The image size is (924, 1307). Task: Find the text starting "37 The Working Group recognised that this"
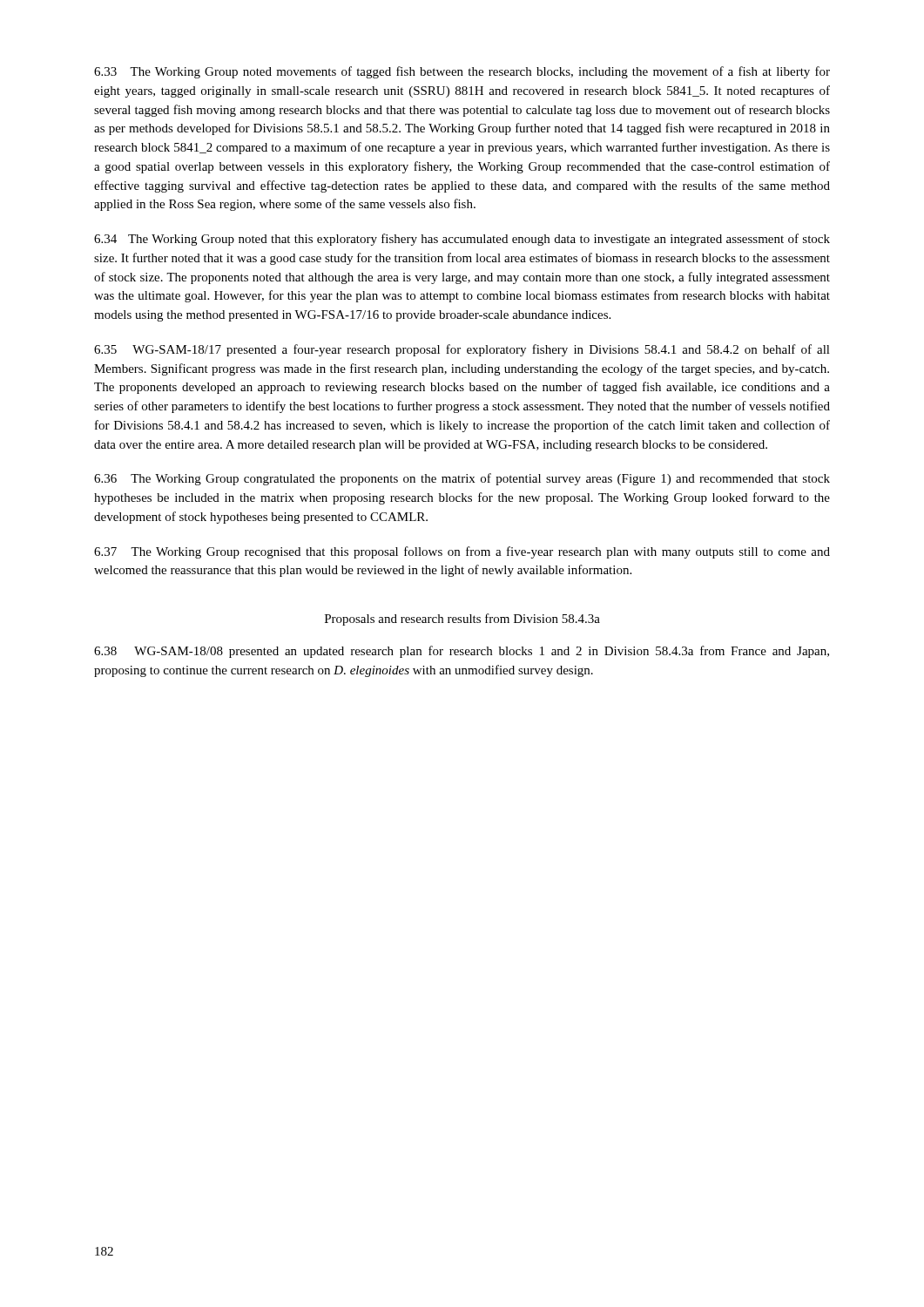click(x=462, y=561)
